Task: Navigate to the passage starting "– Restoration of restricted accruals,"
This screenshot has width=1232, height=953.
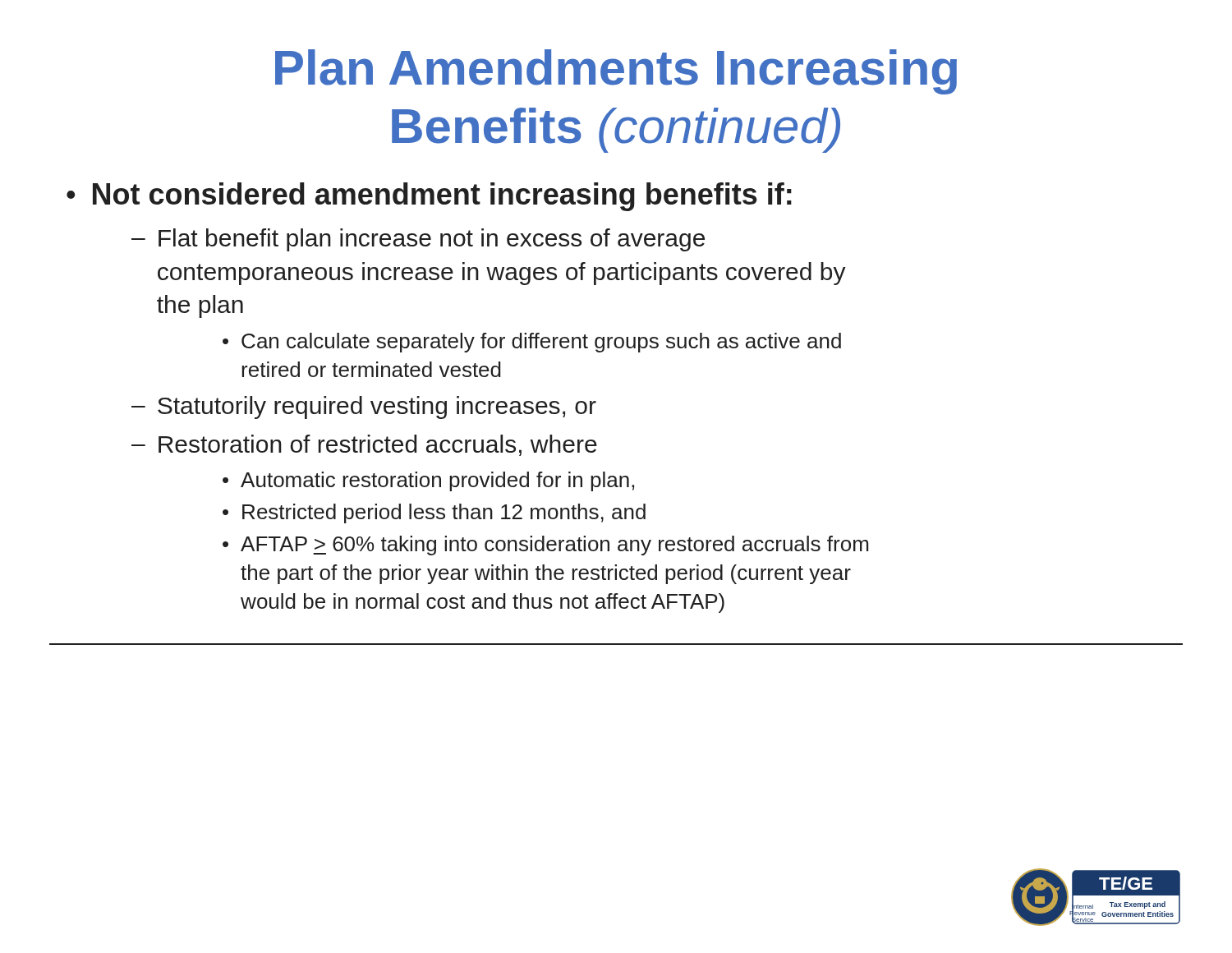Action: click(365, 444)
